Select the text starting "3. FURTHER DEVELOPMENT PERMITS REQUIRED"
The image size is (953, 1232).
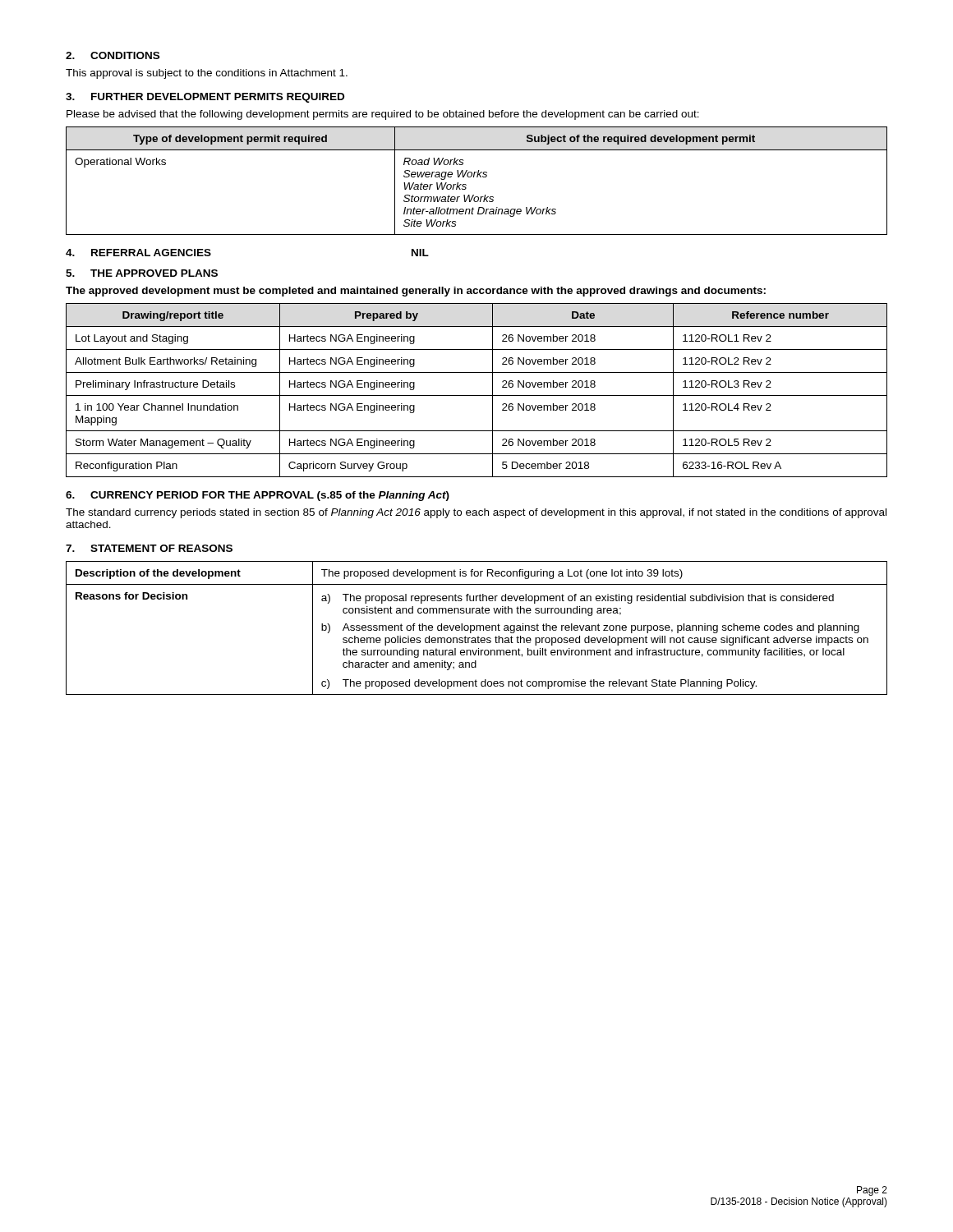coord(205,96)
